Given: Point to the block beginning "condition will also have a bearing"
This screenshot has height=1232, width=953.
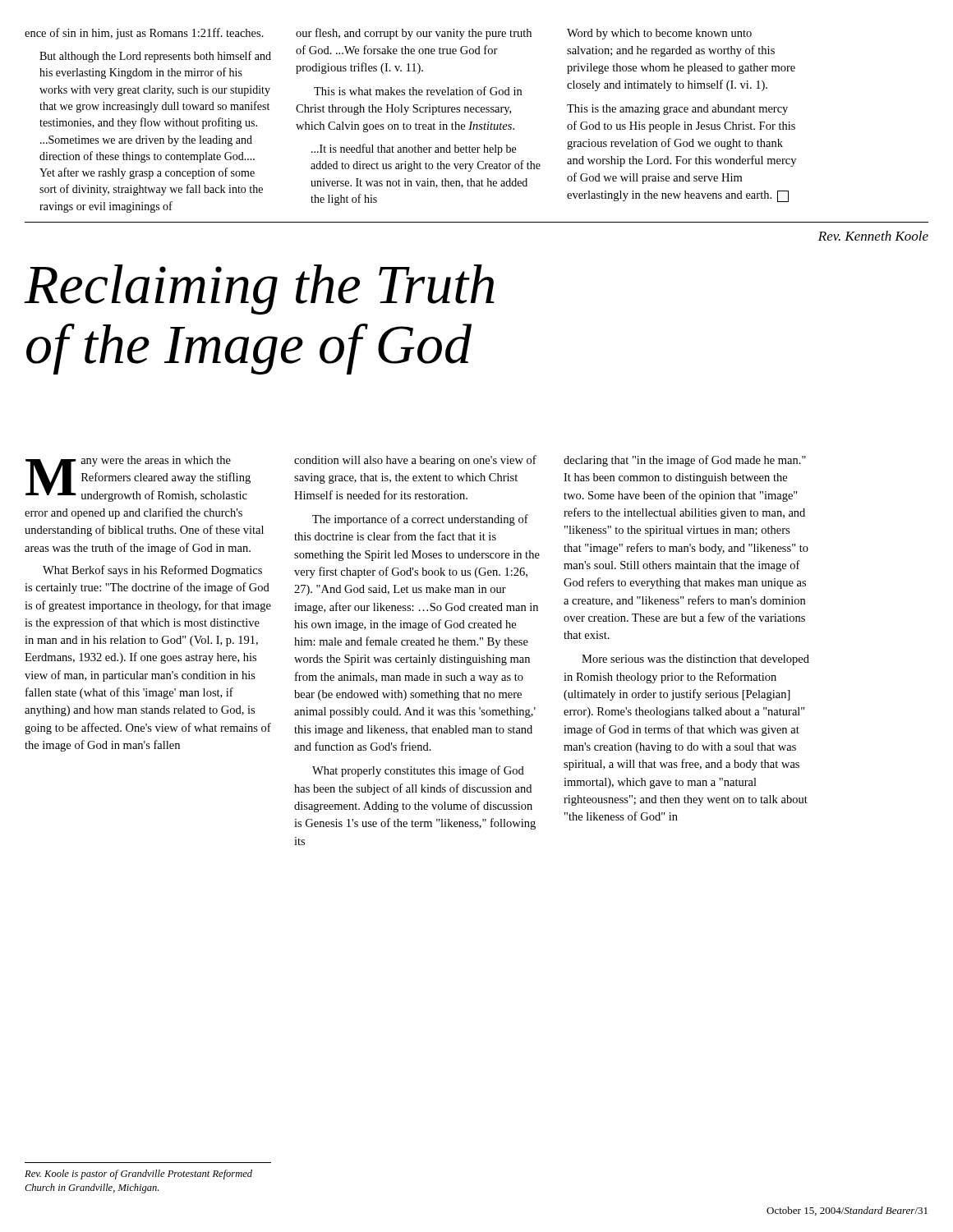Looking at the screenshot, I should (x=417, y=651).
